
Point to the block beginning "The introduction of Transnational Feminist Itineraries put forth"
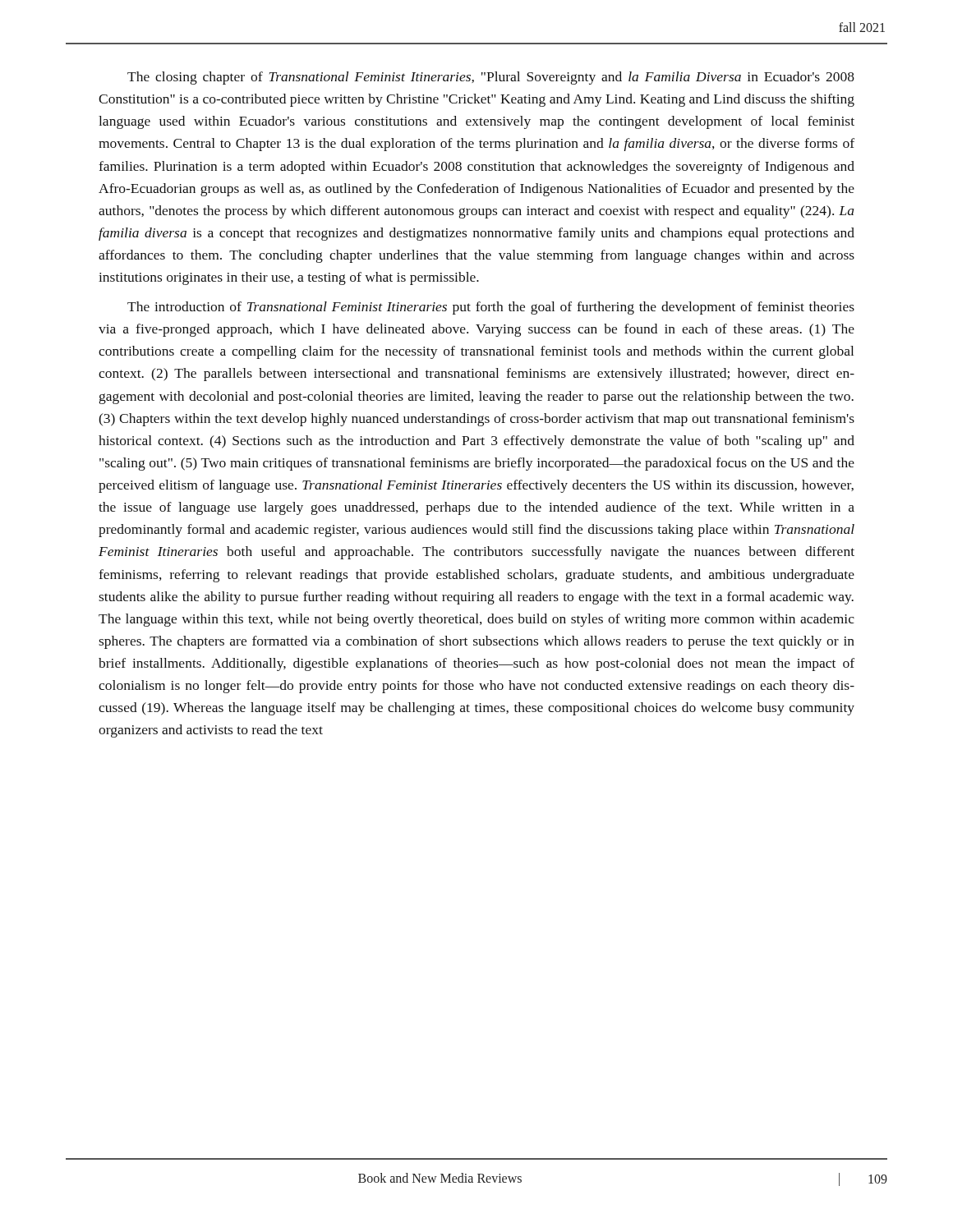click(476, 518)
